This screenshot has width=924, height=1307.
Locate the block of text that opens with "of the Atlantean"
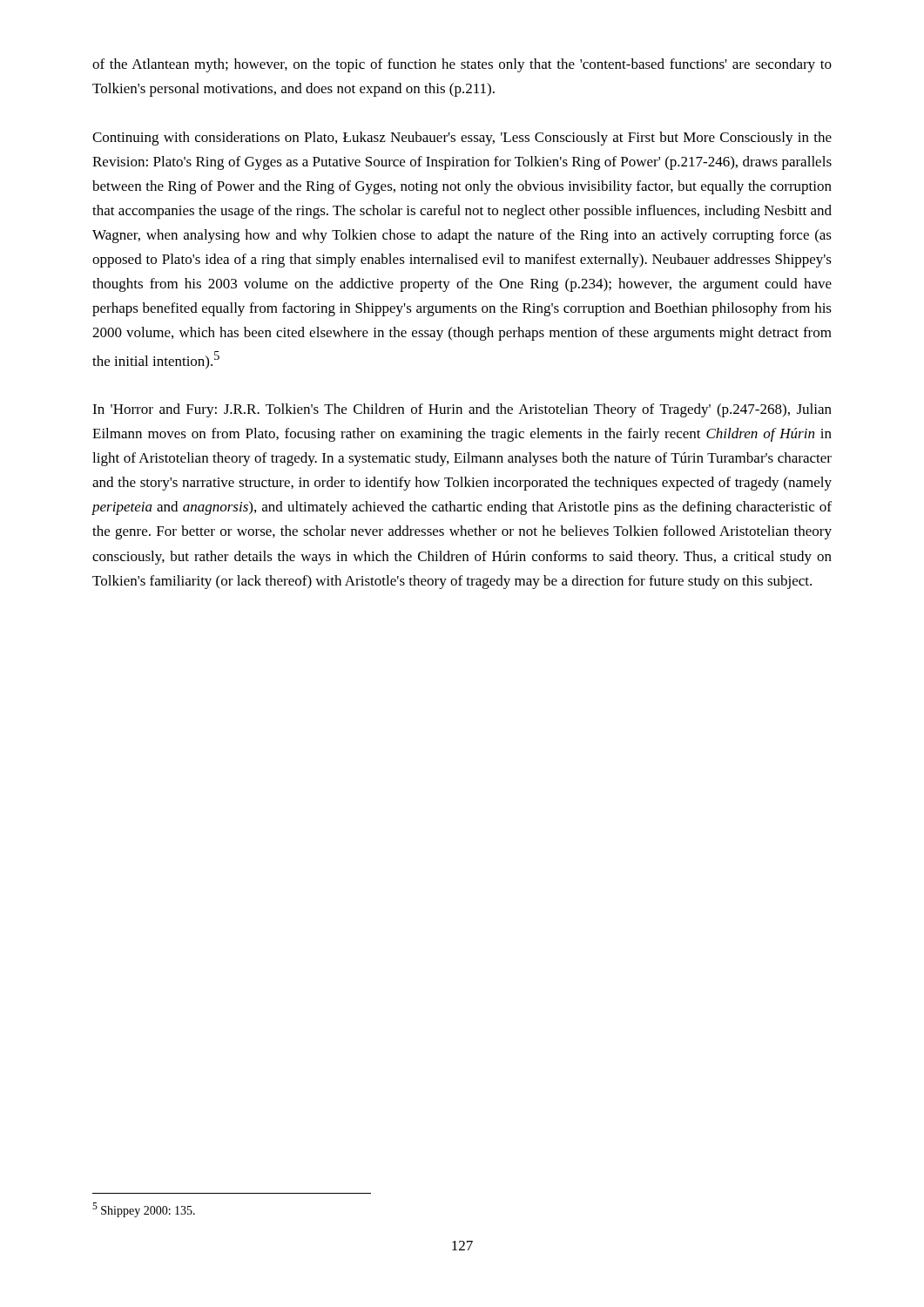coord(462,76)
